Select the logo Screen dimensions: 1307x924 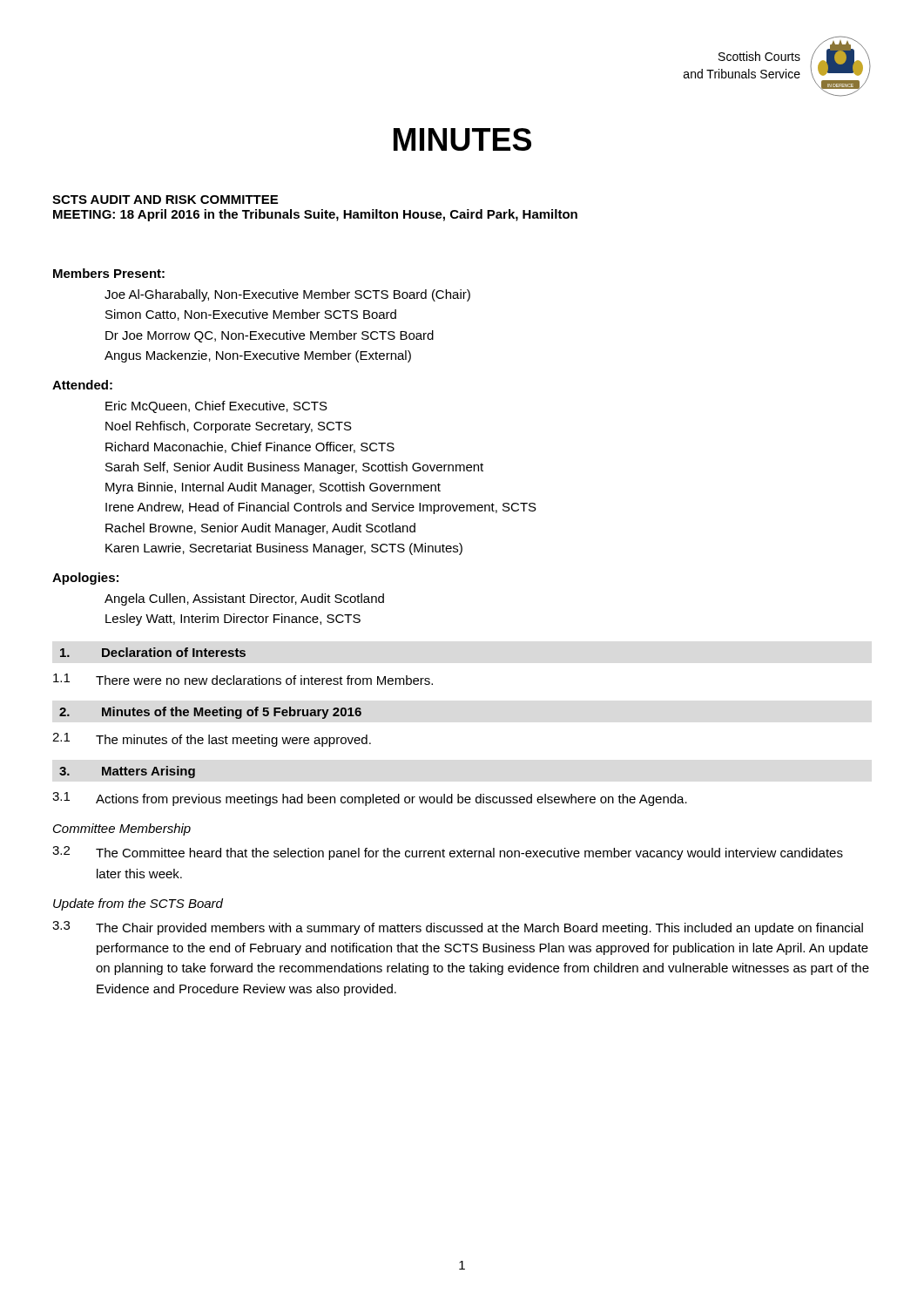coord(777,66)
